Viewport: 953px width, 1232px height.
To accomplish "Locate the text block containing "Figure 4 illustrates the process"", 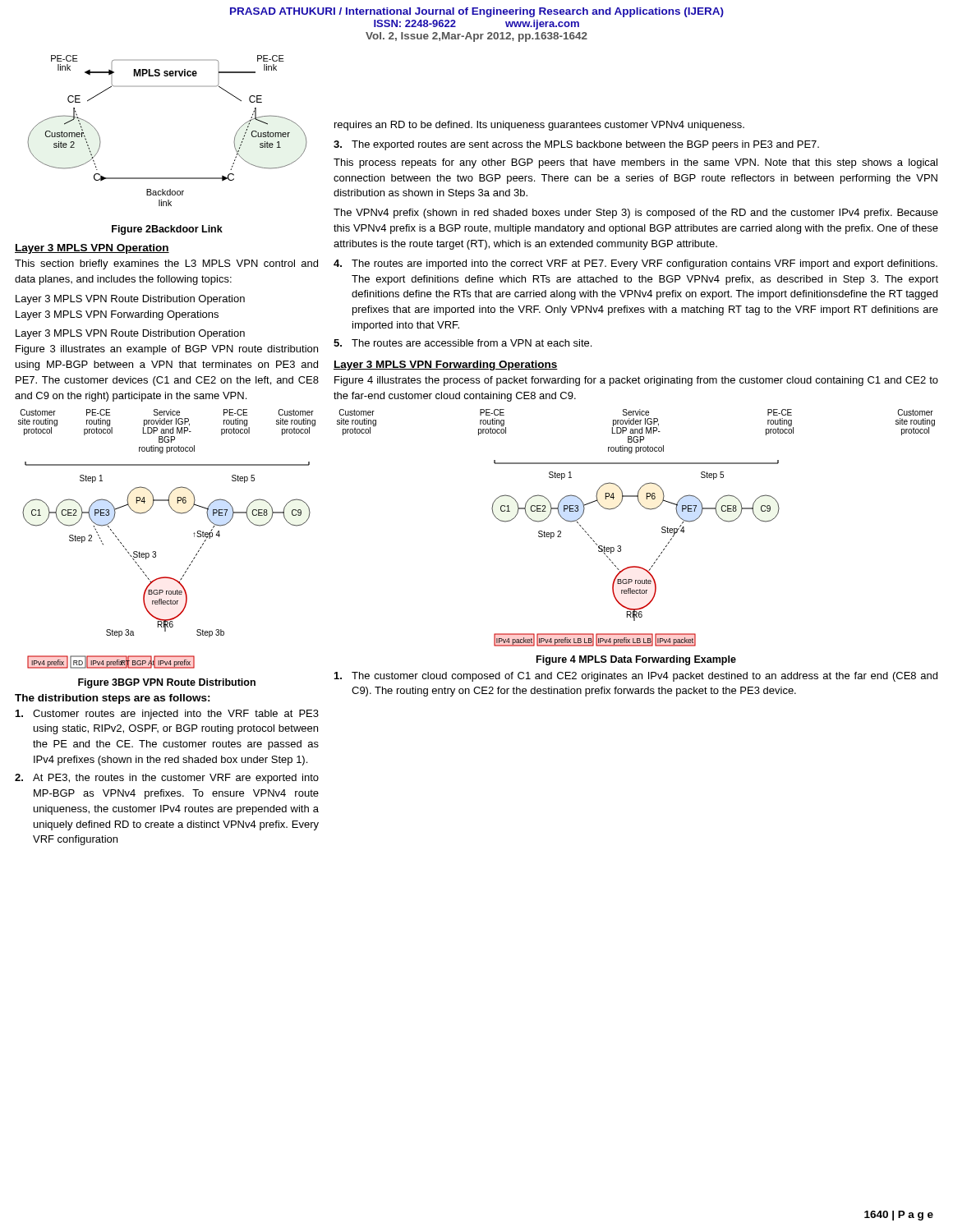I will click(x=636, y=387).
